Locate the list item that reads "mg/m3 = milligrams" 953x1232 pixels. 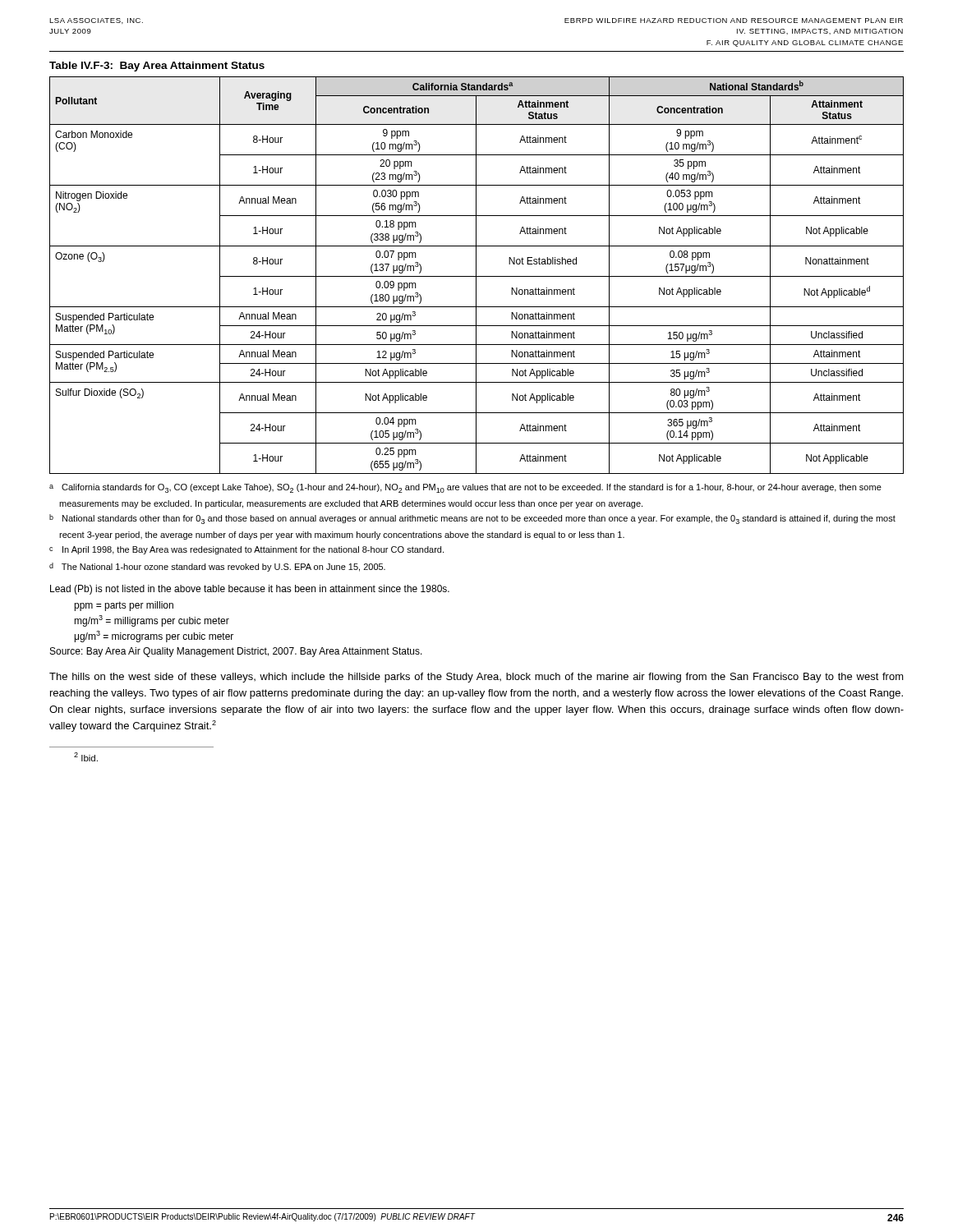tap(151, 620)
